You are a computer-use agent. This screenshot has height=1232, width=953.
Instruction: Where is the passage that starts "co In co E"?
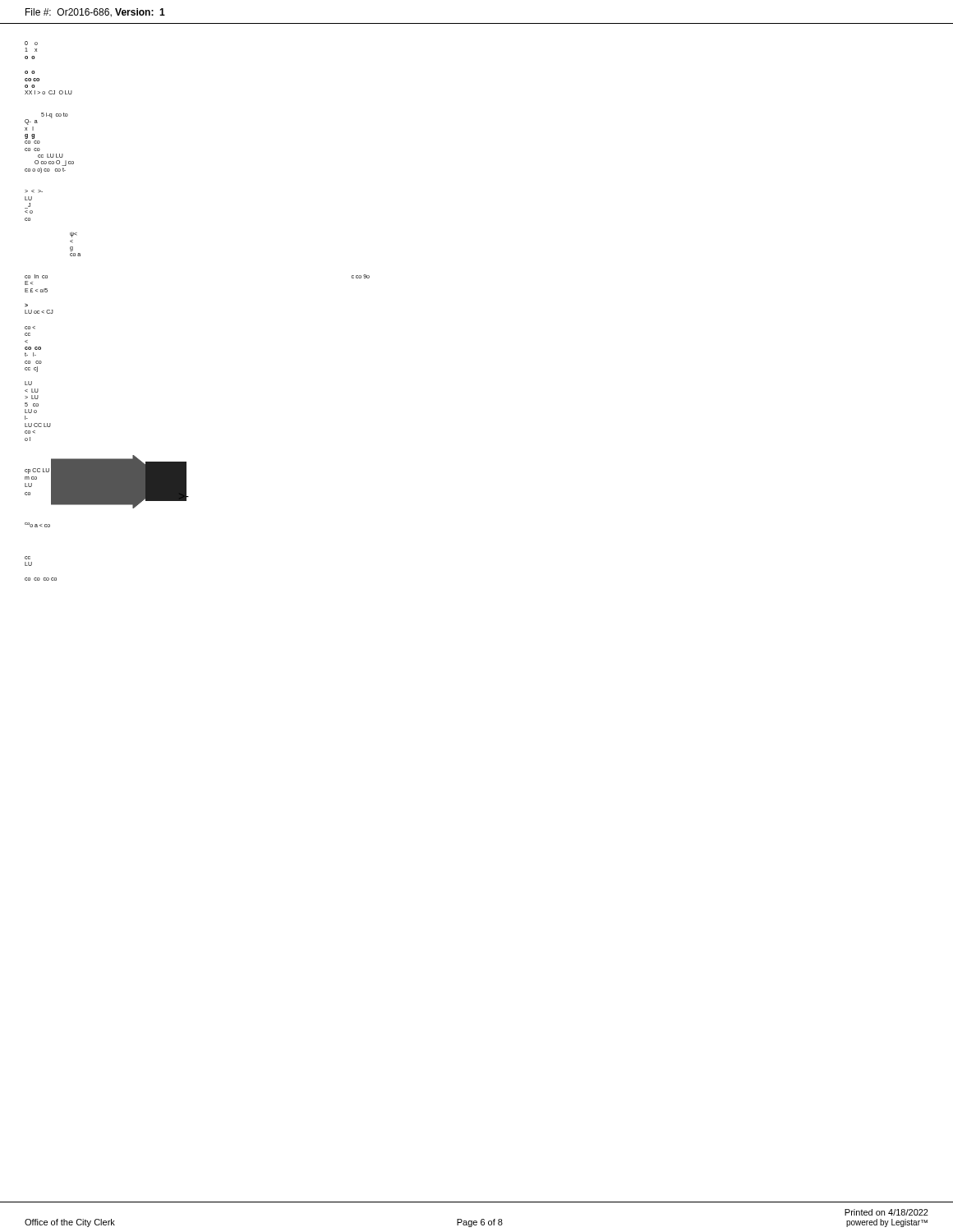click(x=37, y=276)
